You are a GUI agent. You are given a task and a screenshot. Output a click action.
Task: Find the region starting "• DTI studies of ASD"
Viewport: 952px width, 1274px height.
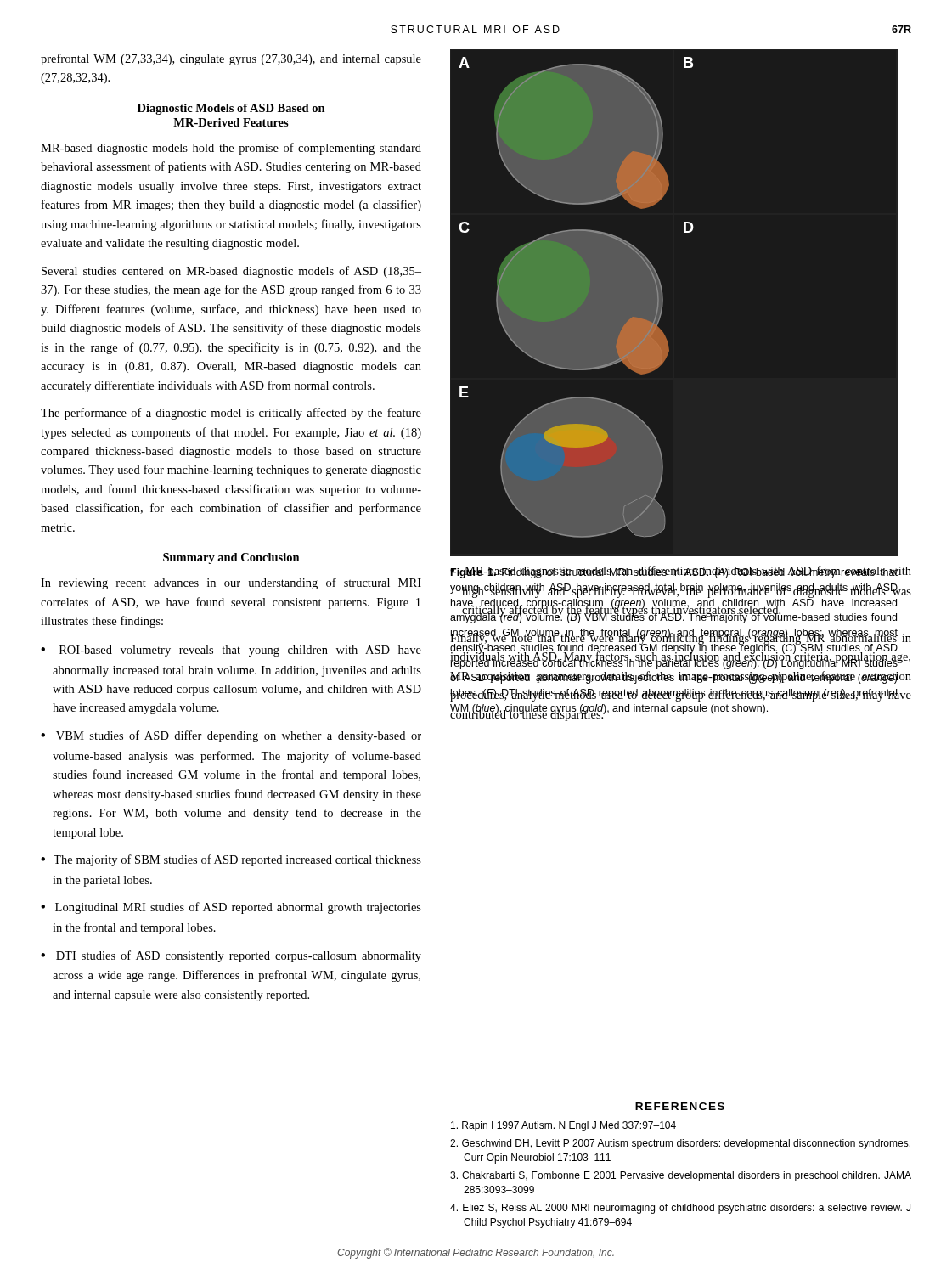(x=231, y=974)
